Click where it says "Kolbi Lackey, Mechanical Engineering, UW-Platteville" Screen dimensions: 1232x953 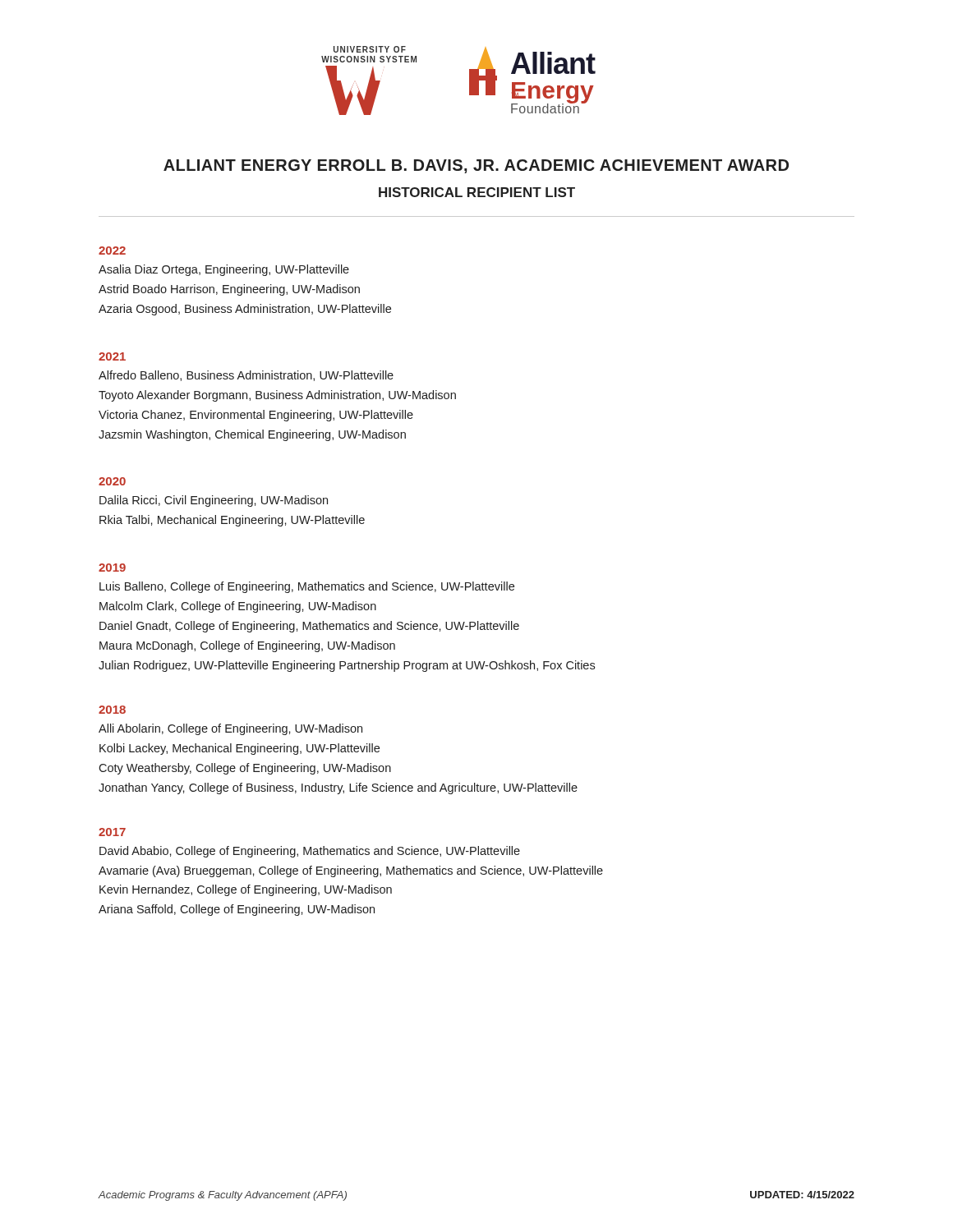[x=239, y=748]
